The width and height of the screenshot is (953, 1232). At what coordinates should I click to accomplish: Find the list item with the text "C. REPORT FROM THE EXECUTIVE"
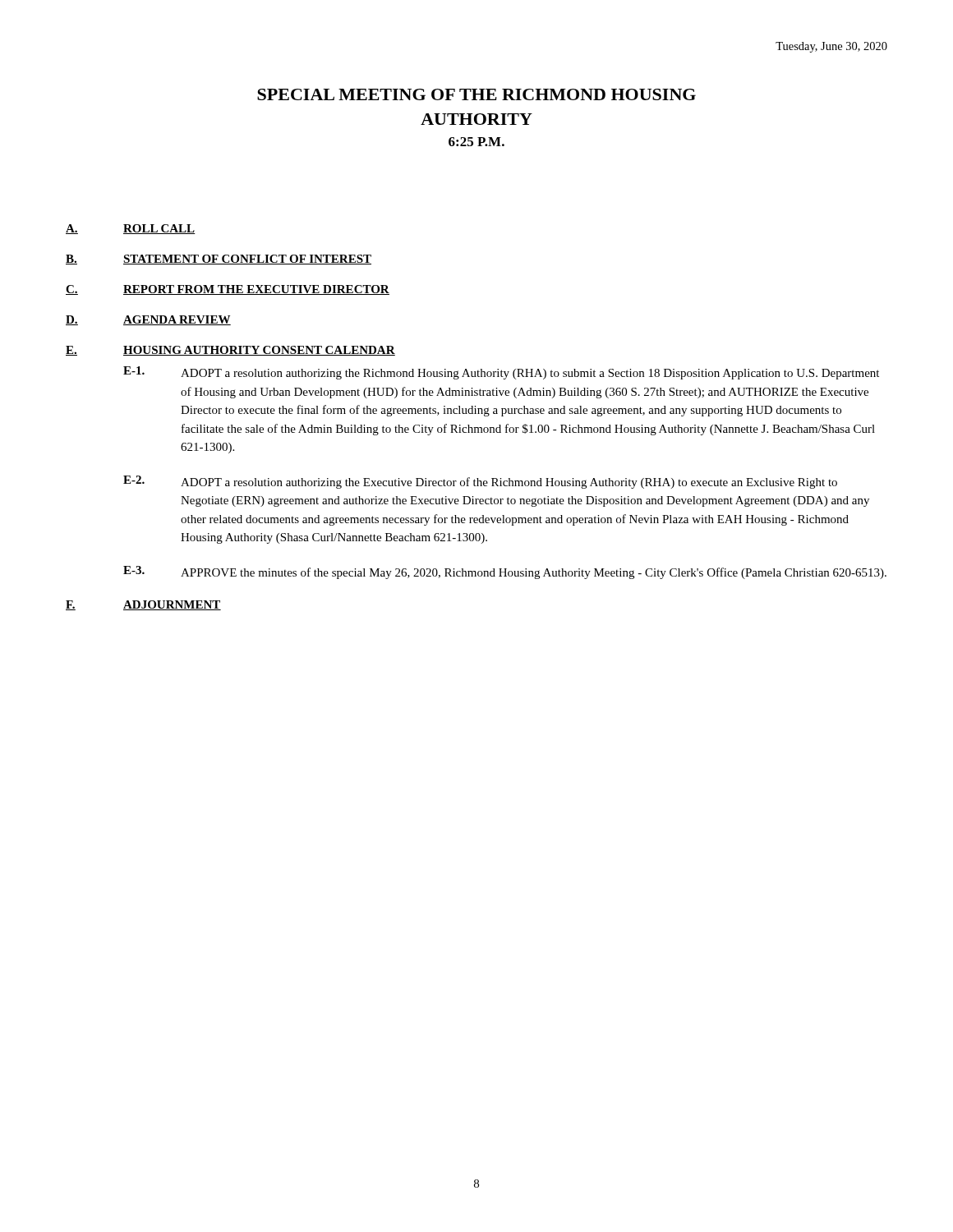[x=227, y=290]
